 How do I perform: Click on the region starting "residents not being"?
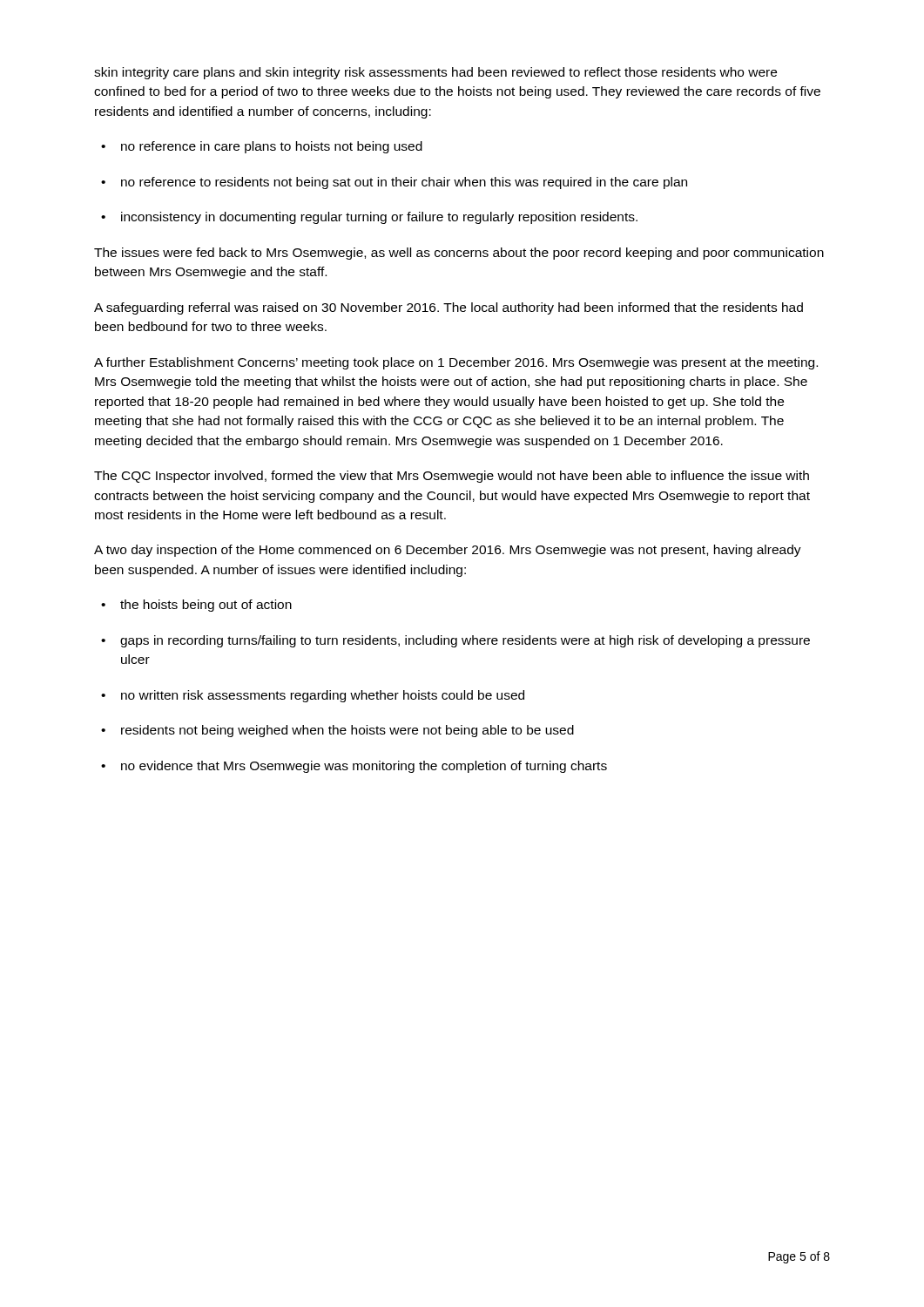click(x=347, y=730)
